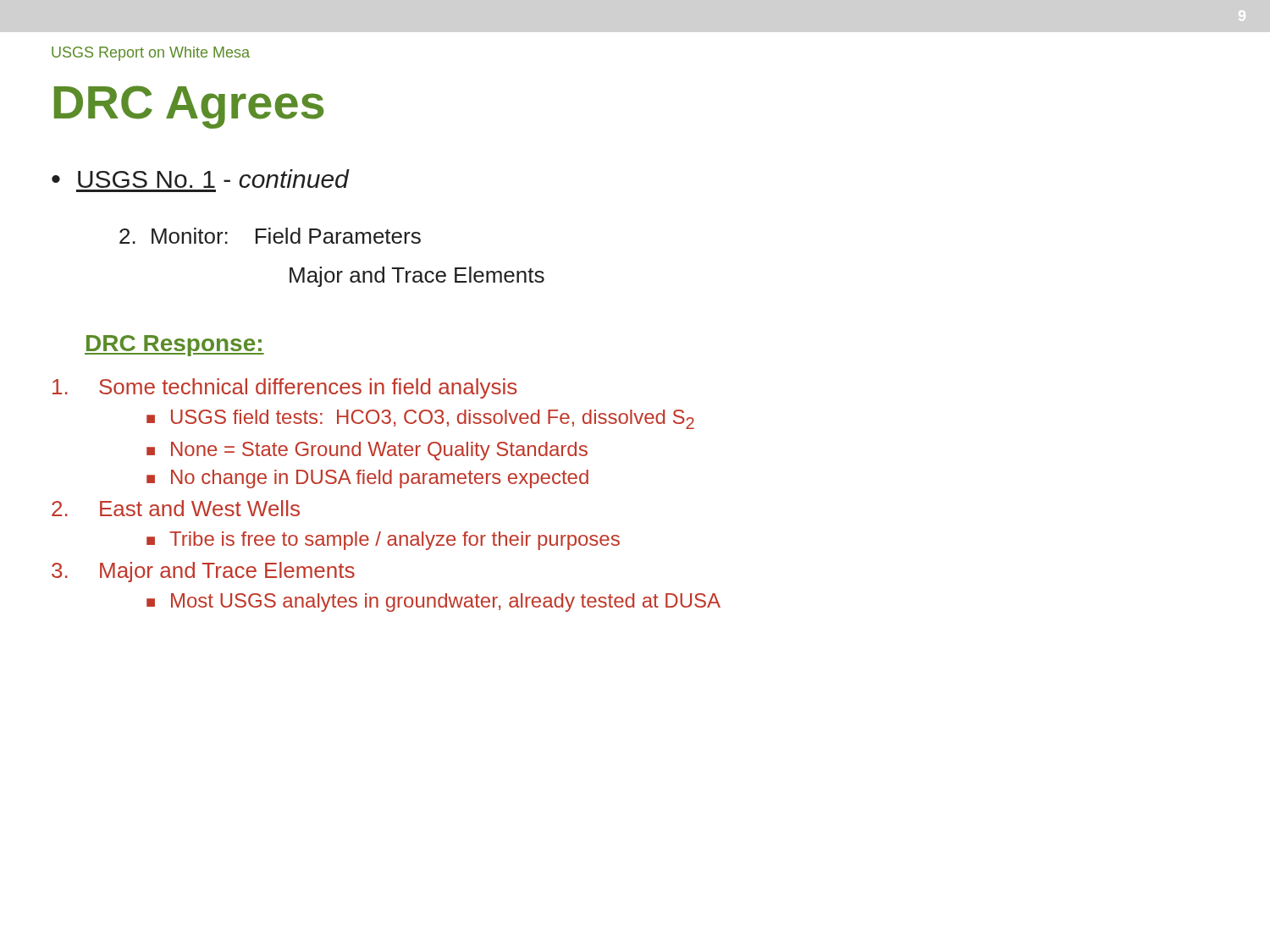Find the element starting "■ USGS field"
Viewport: 1270px width, 952px height.
420,419
